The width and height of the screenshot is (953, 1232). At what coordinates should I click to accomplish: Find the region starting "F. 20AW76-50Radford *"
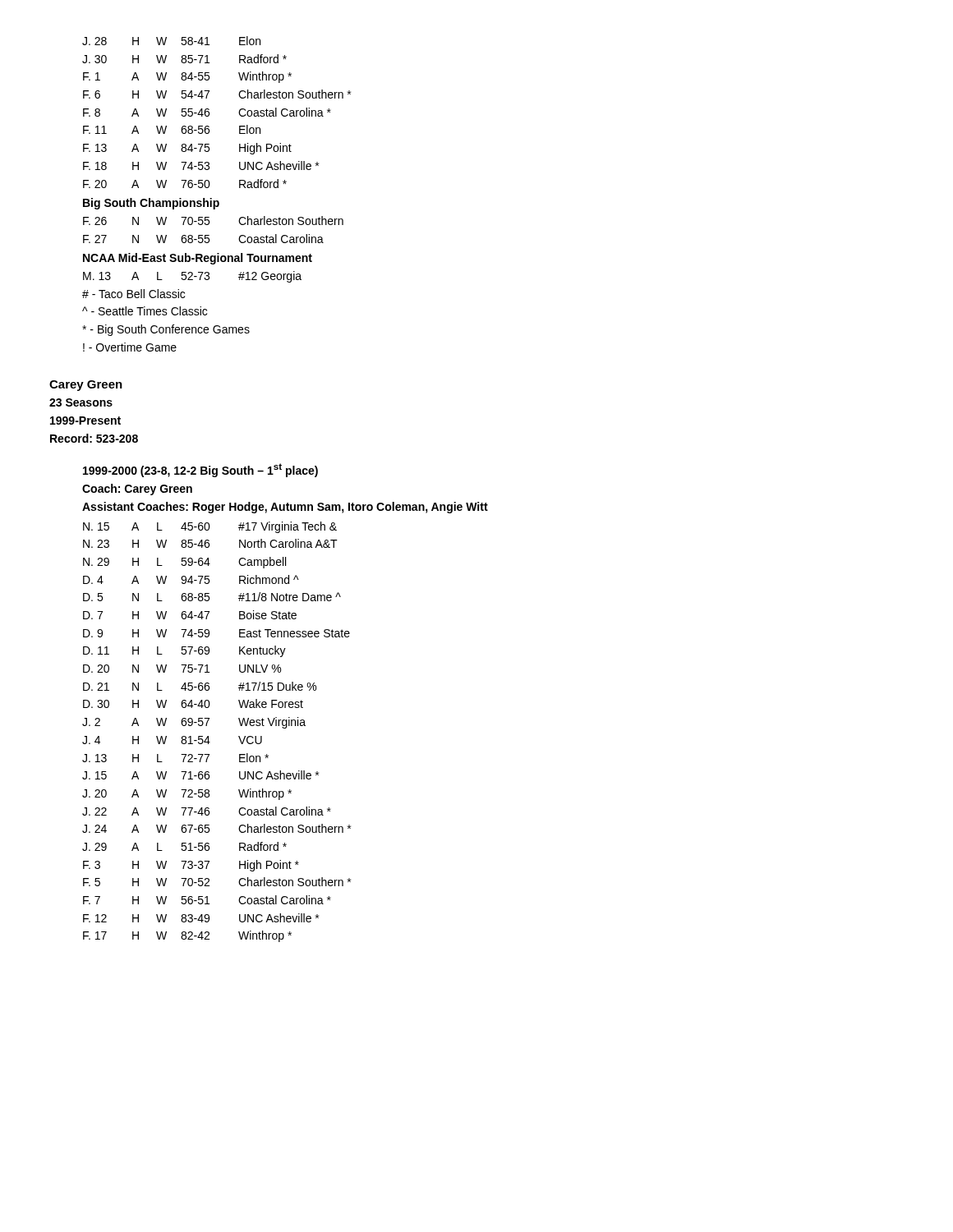coord(283,184)
